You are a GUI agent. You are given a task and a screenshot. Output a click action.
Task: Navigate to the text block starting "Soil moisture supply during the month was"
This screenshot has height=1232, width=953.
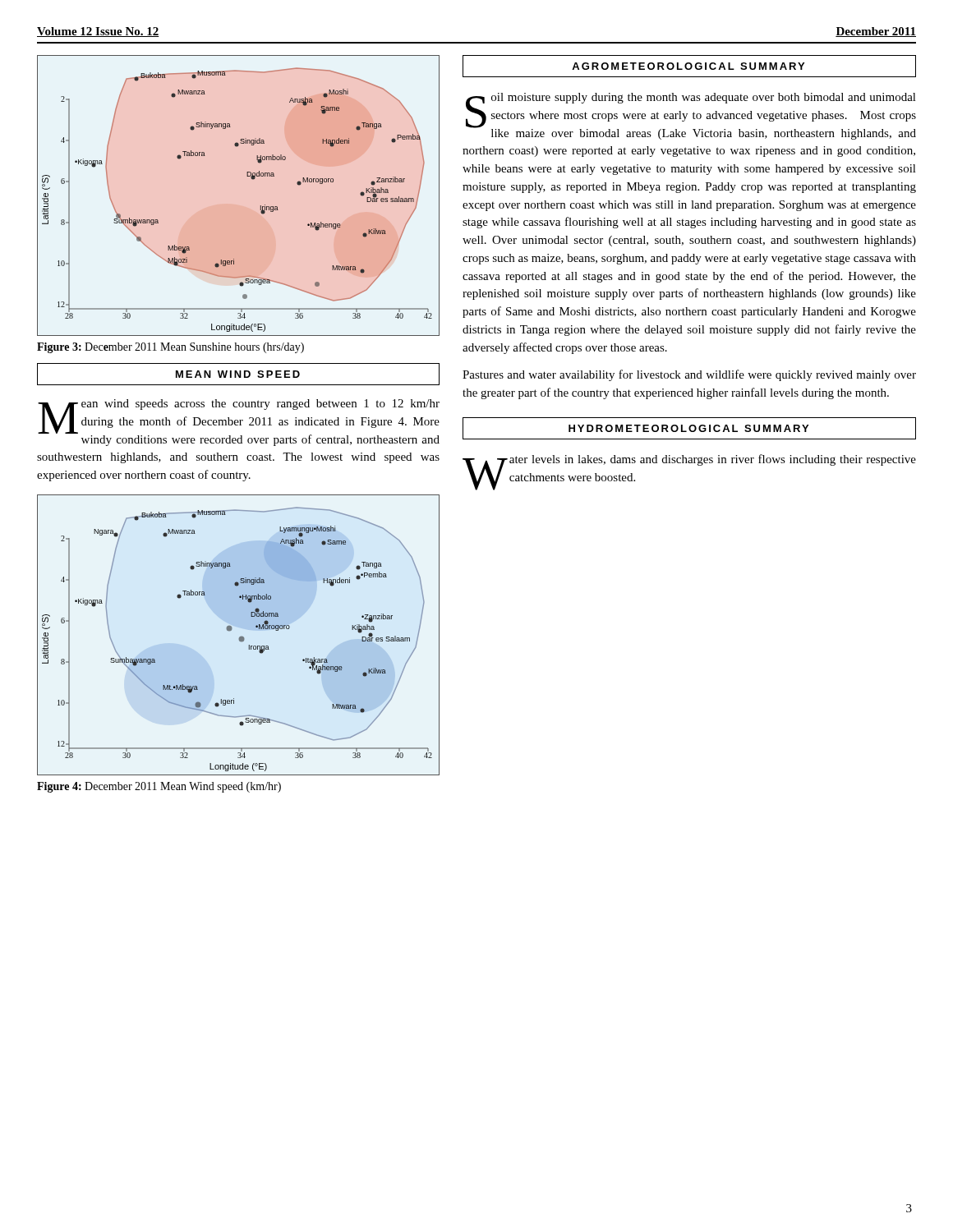(x=689, y=221)
